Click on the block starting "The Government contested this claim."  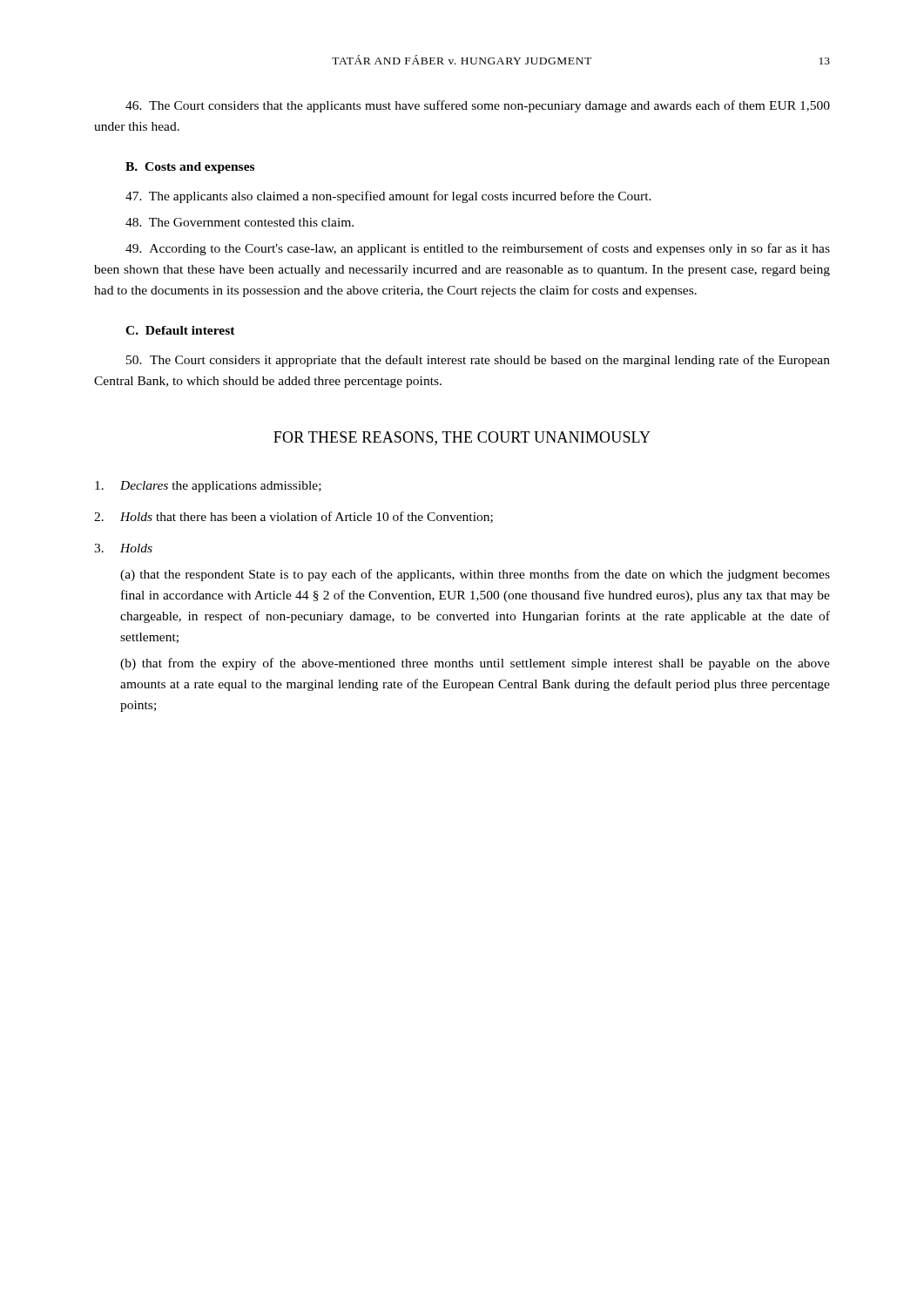(240, 222)
